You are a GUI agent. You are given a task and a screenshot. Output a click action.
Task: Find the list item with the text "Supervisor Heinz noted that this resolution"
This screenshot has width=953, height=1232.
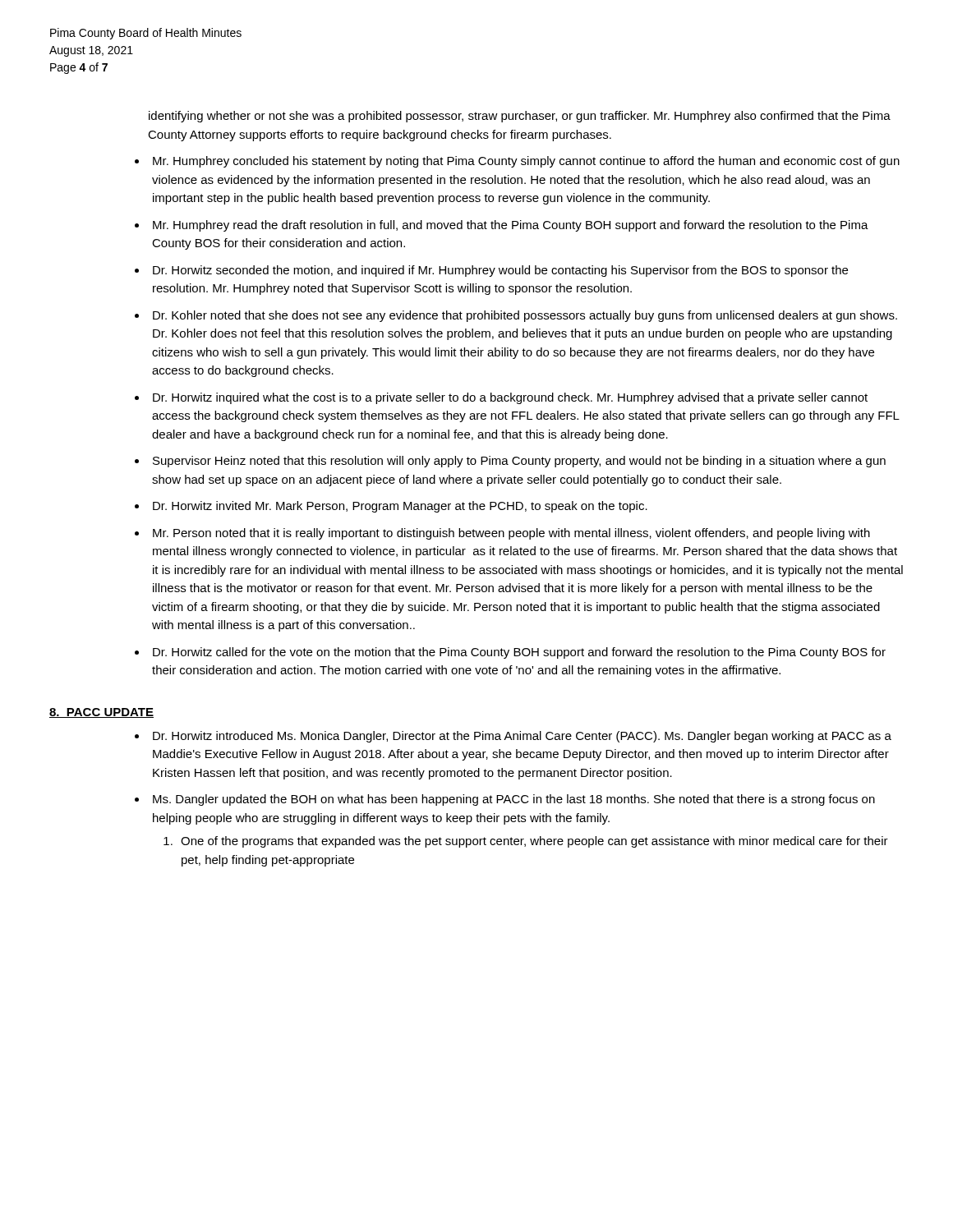point(519,470)
